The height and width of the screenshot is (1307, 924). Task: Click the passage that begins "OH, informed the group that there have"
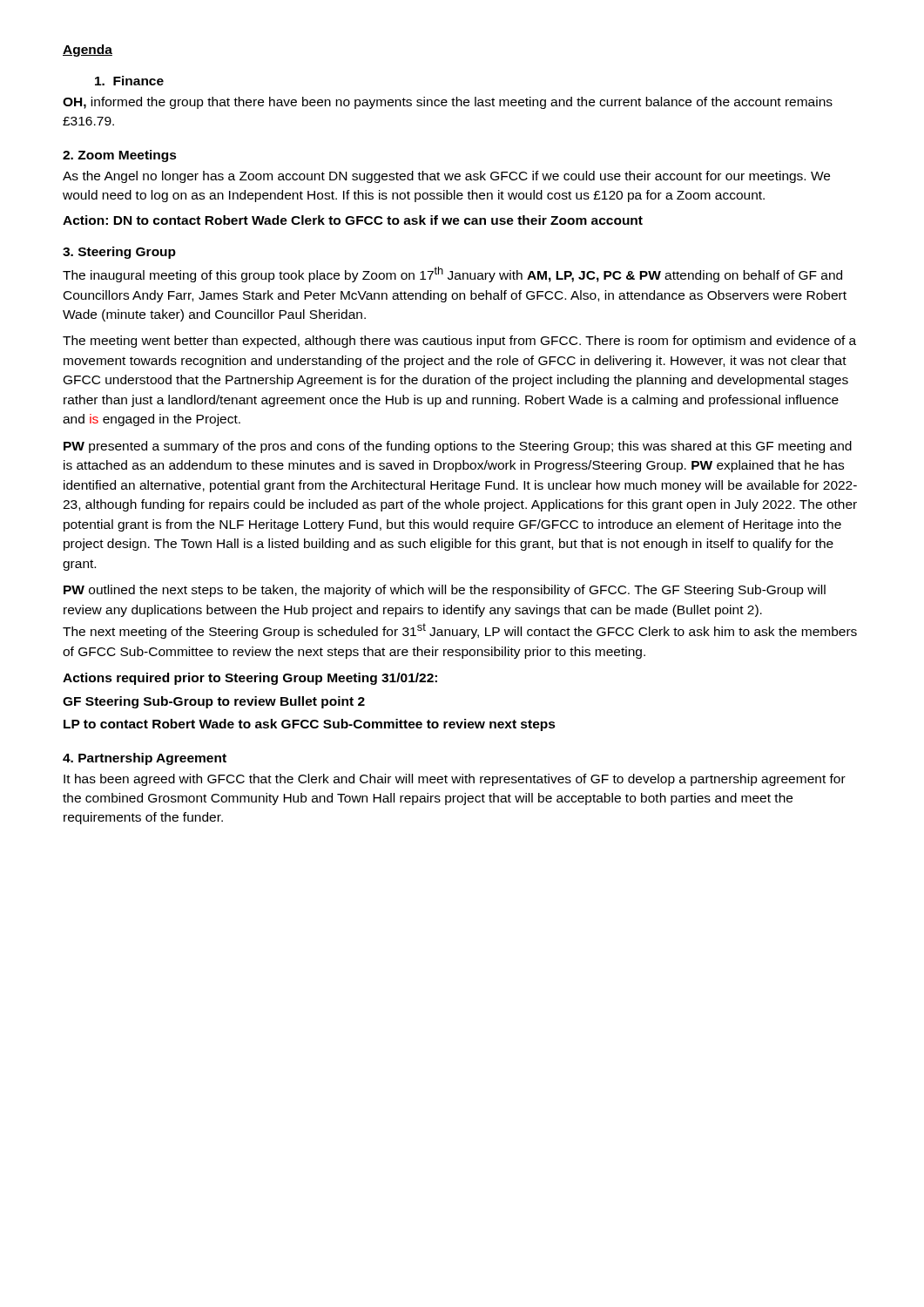pos(462,112)
